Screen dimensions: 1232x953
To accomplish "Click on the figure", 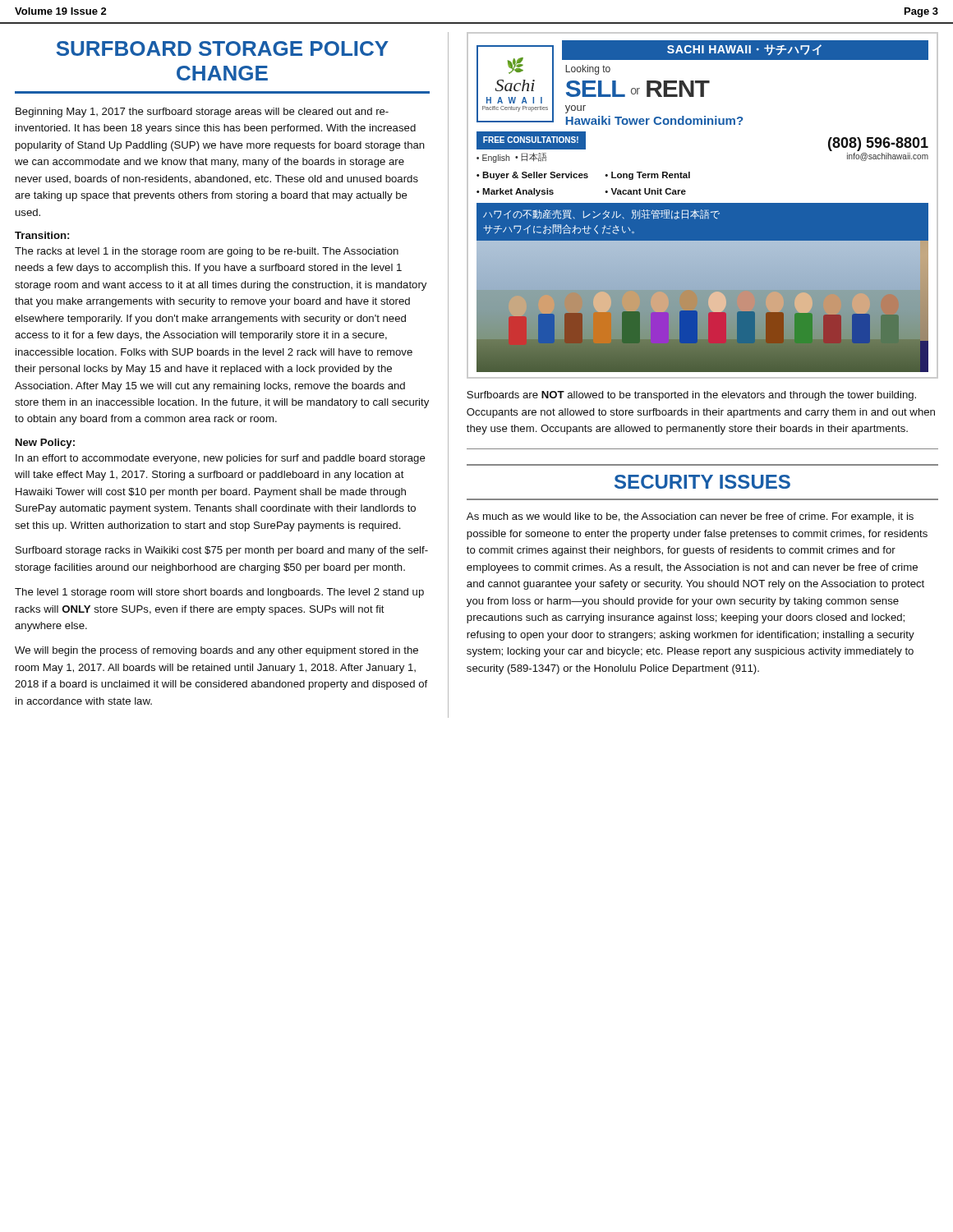I will point(702,205).
